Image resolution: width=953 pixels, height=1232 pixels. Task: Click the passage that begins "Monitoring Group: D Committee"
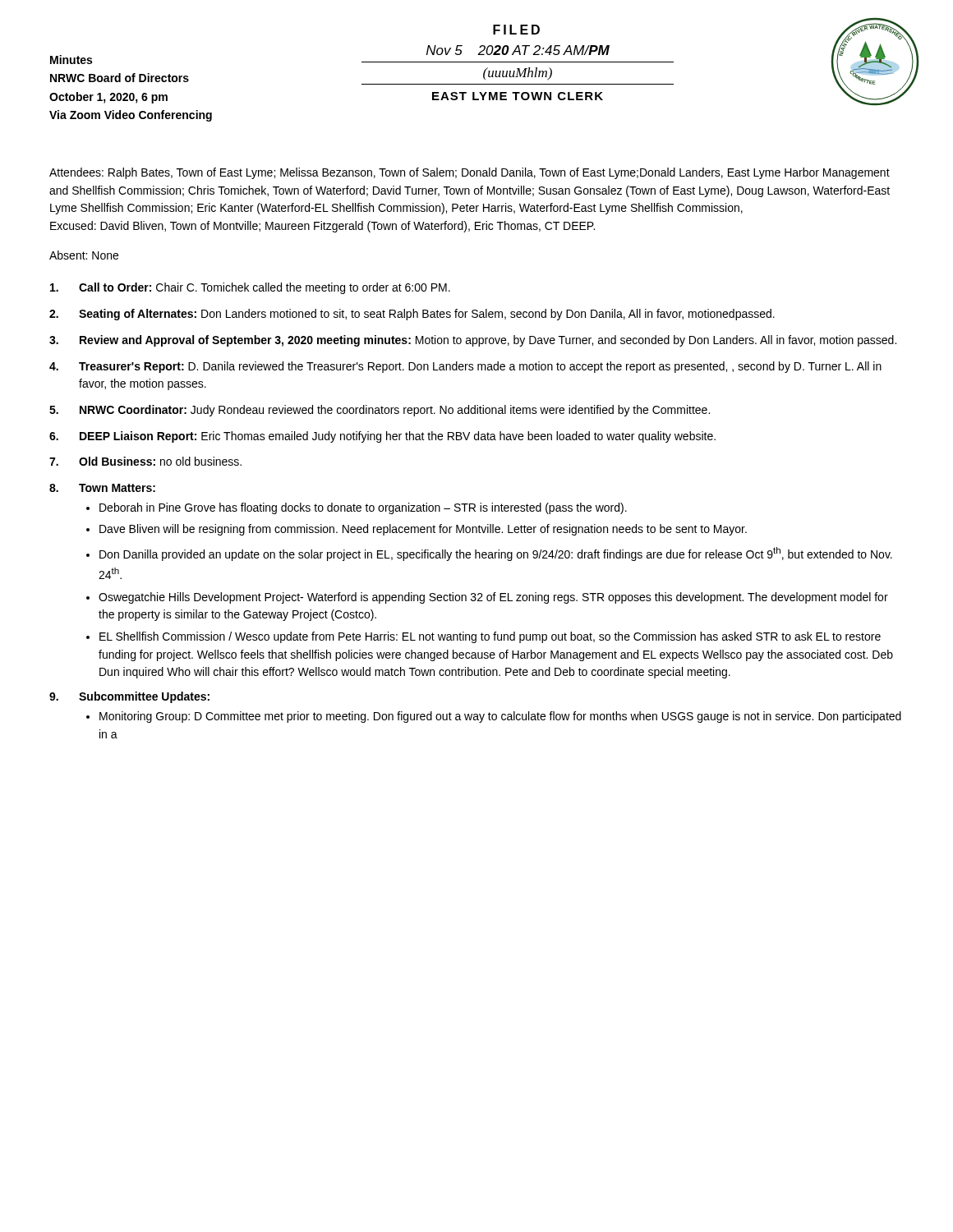500,725
